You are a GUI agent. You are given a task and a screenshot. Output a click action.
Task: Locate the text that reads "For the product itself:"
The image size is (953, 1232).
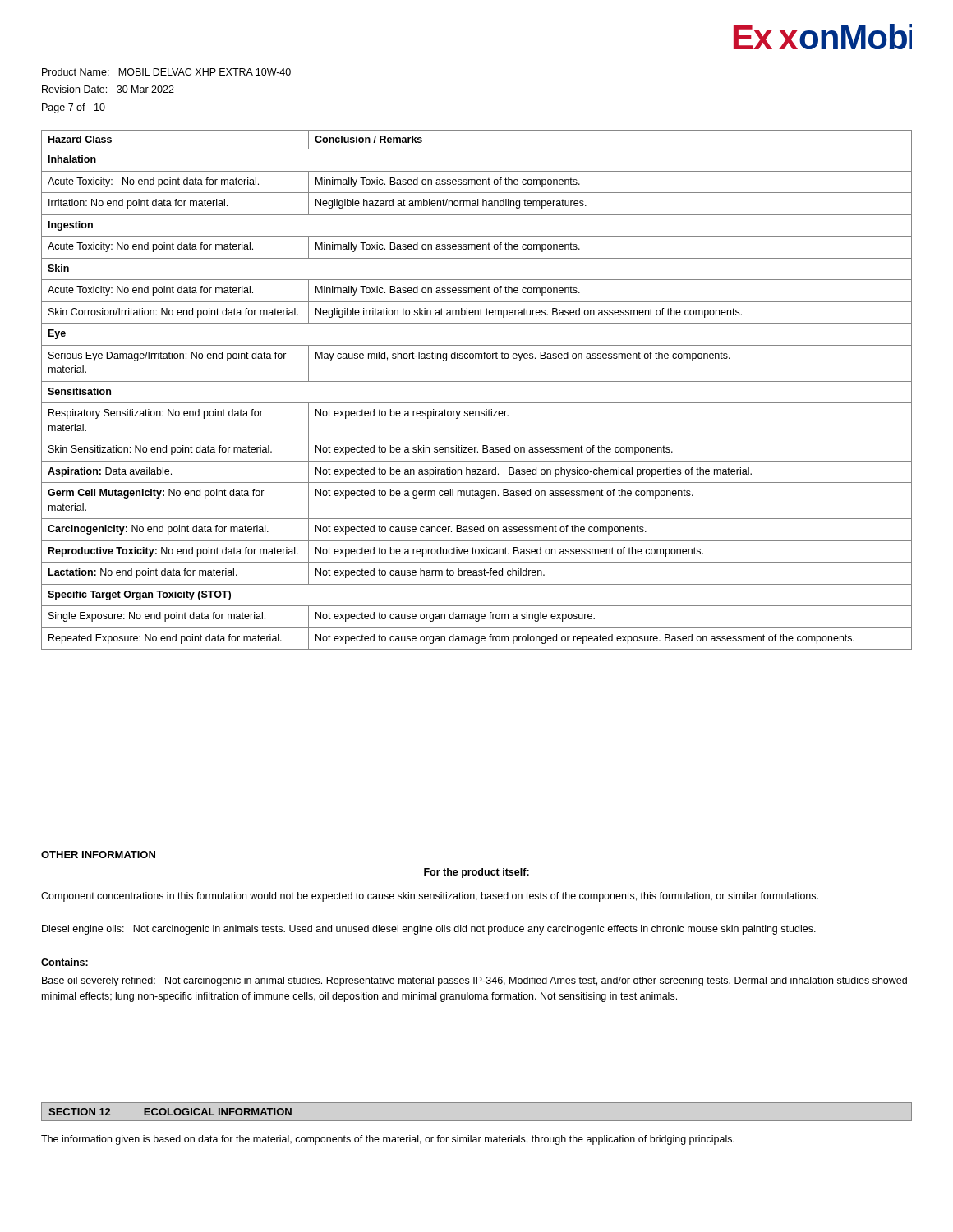[x=476, y=872]
